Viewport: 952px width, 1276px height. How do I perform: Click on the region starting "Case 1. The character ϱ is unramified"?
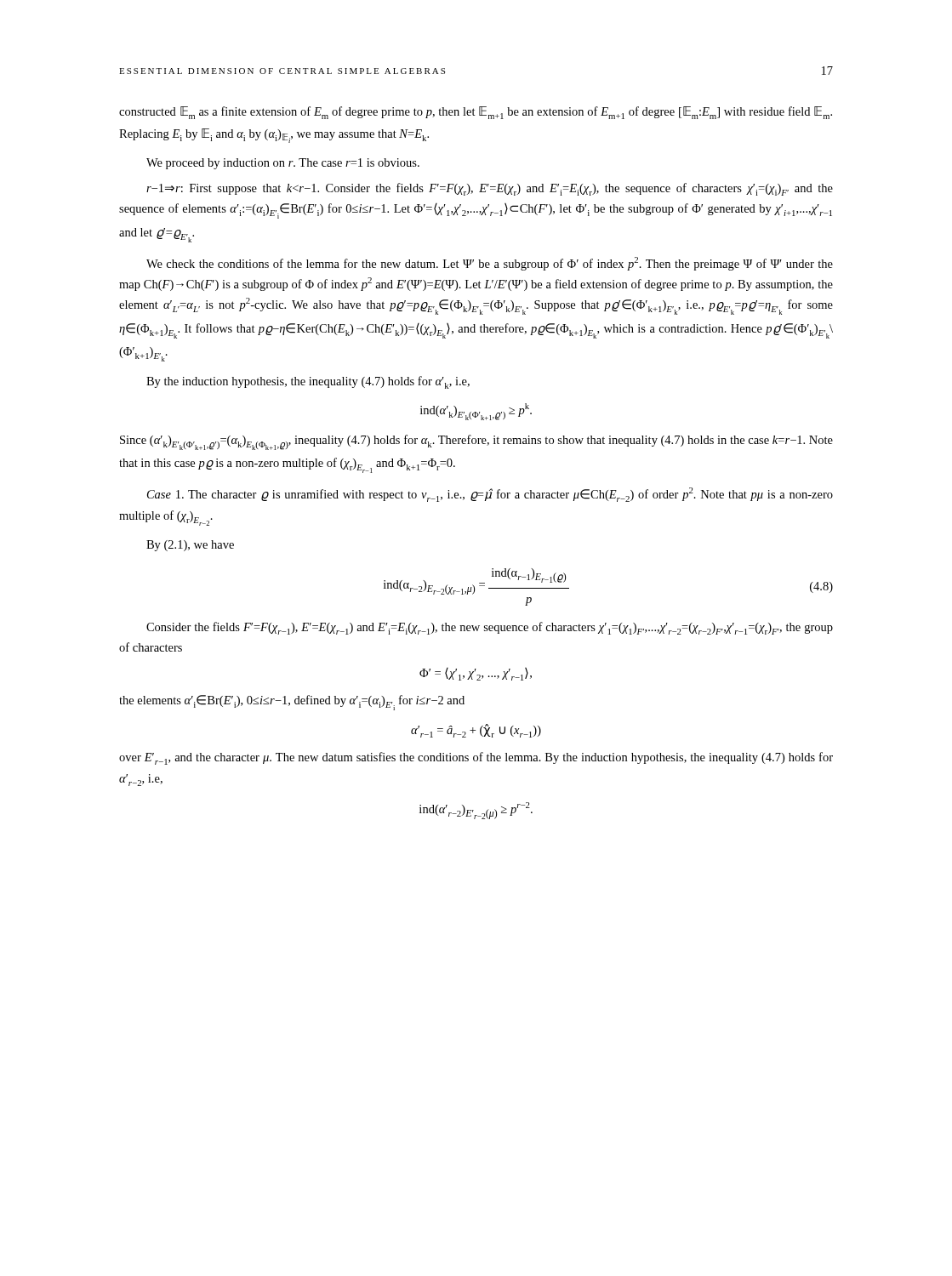point(476,506)
